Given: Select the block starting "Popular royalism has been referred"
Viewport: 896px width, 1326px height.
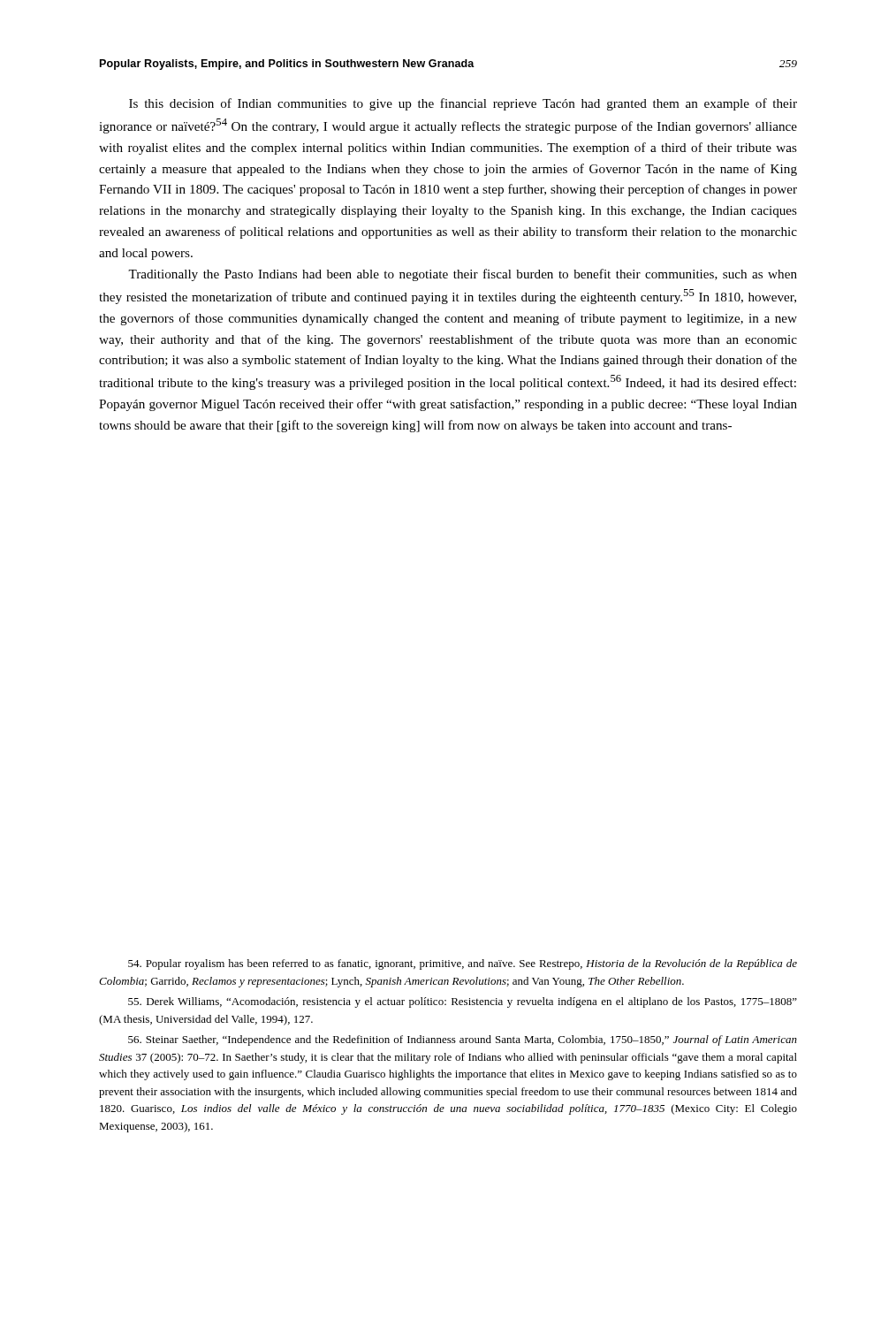Looking at the screenshot, I should tap(448, 972).
